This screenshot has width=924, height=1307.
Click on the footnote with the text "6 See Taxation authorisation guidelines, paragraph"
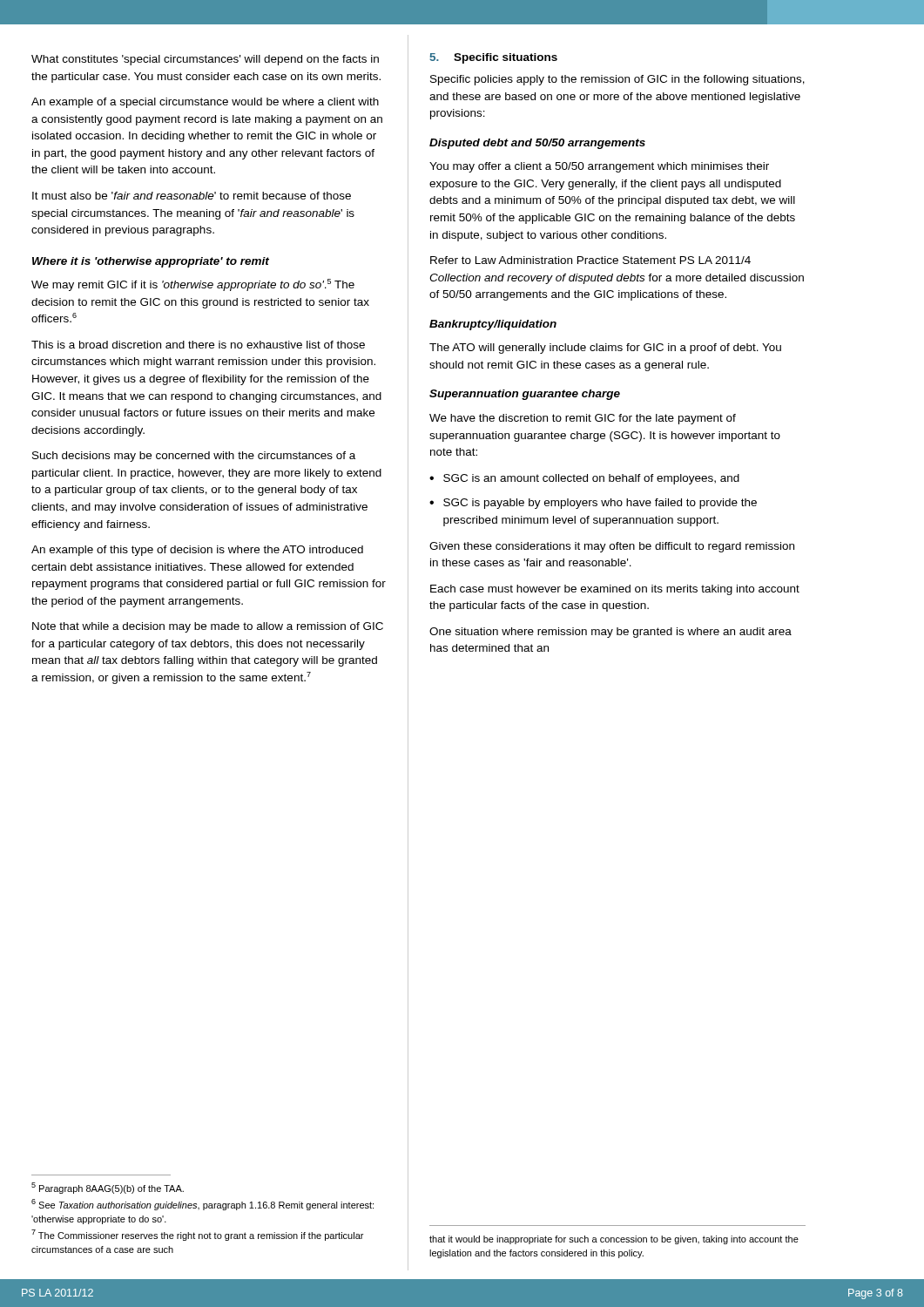(209, 1213)
